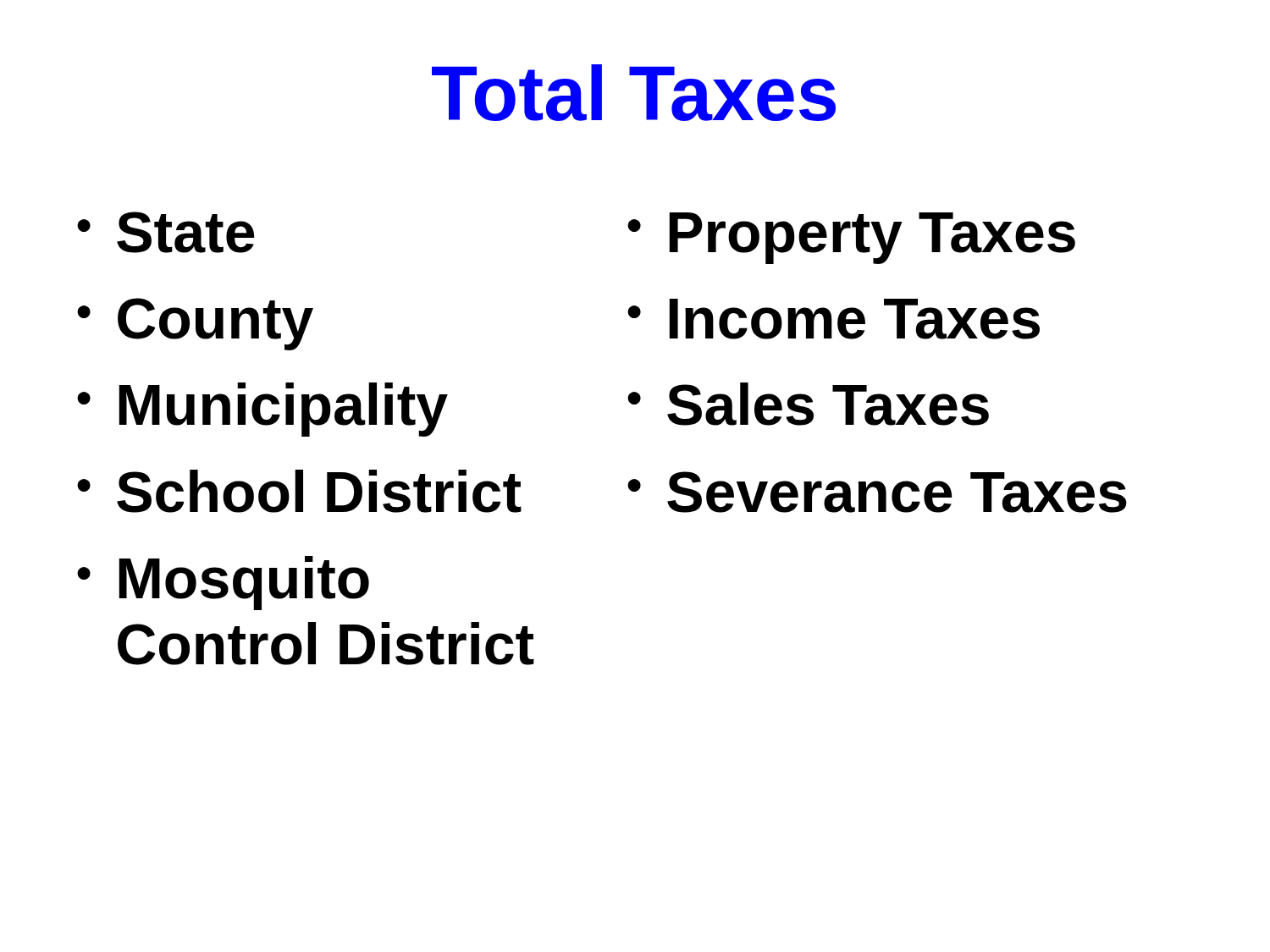Screen dimensions: 952x1270
Task: Where does it say "• State"?
Action: pyautogui.click(x=166, y=232)
